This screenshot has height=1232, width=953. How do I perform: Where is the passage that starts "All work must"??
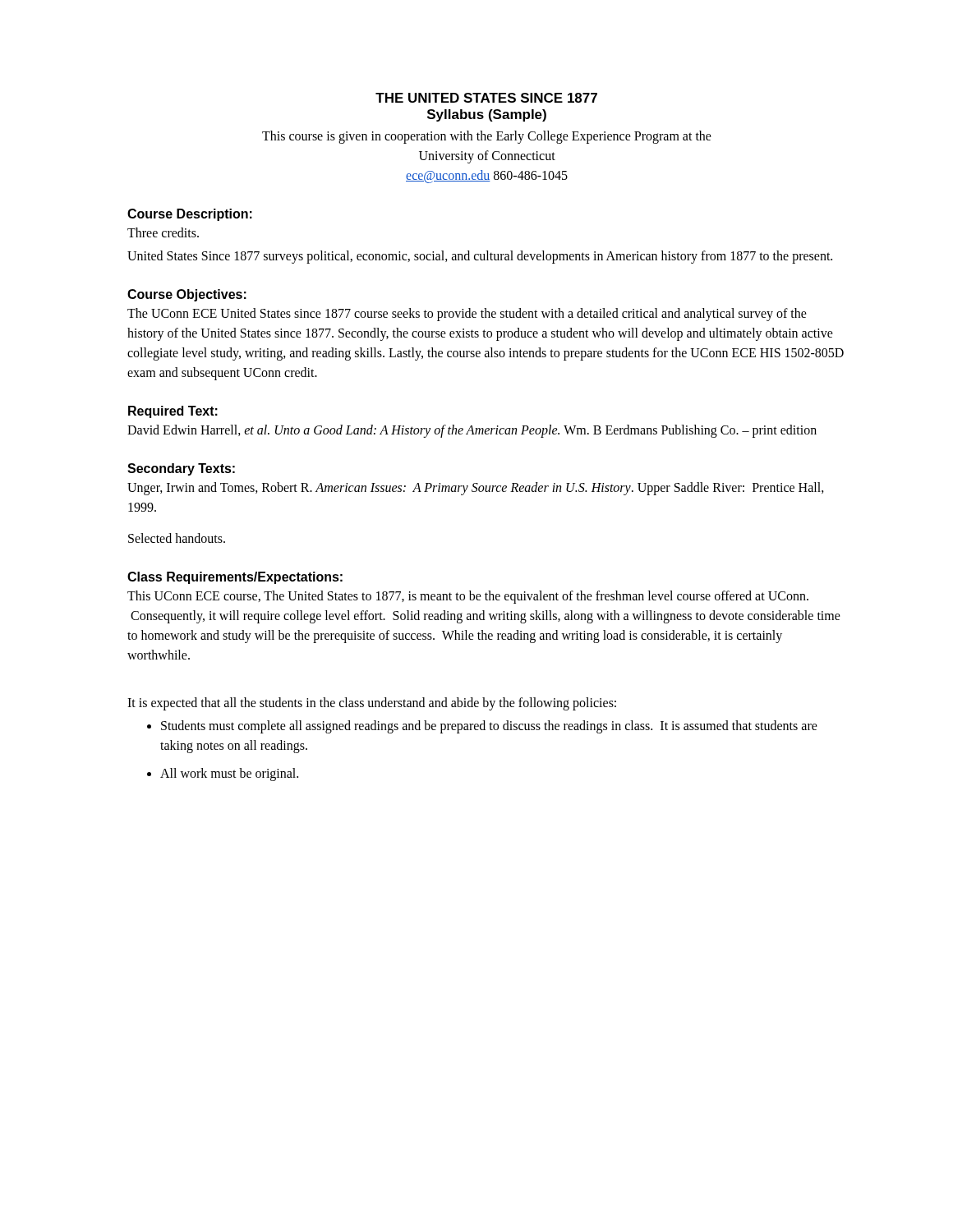[x=230, y=773]
